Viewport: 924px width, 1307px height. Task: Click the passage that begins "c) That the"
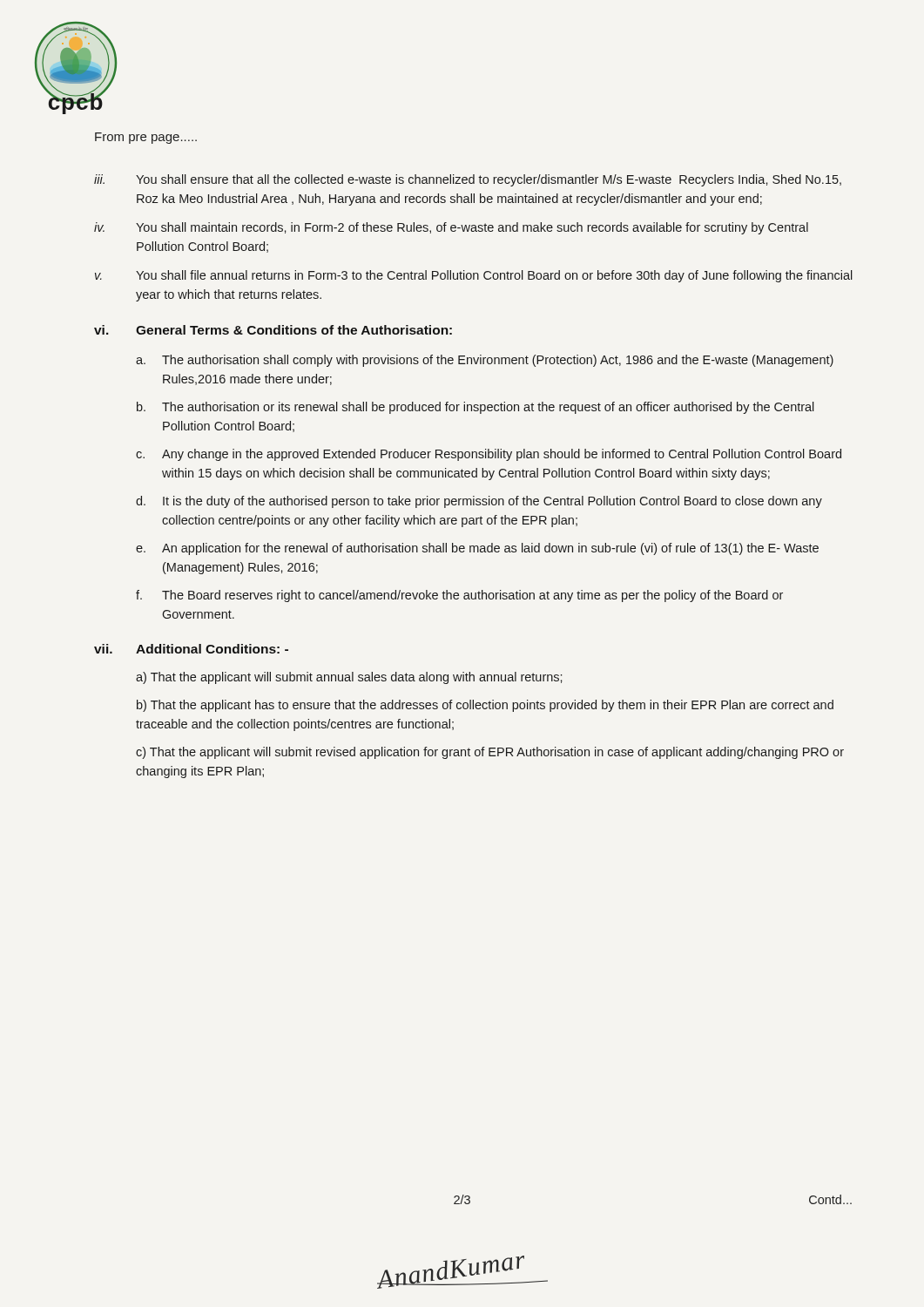pos(490,762)
